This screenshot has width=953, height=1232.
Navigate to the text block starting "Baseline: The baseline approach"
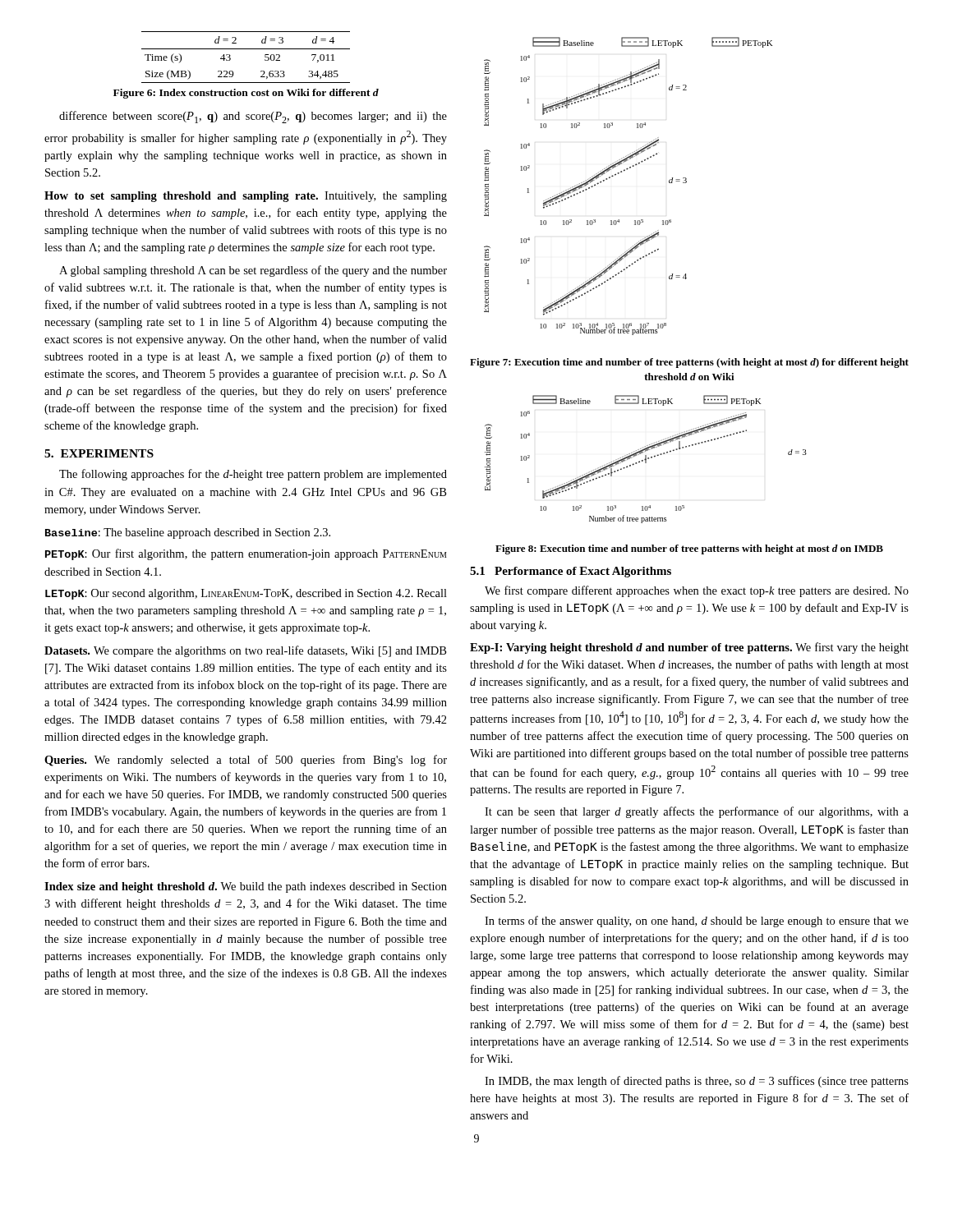click(188, 532)
